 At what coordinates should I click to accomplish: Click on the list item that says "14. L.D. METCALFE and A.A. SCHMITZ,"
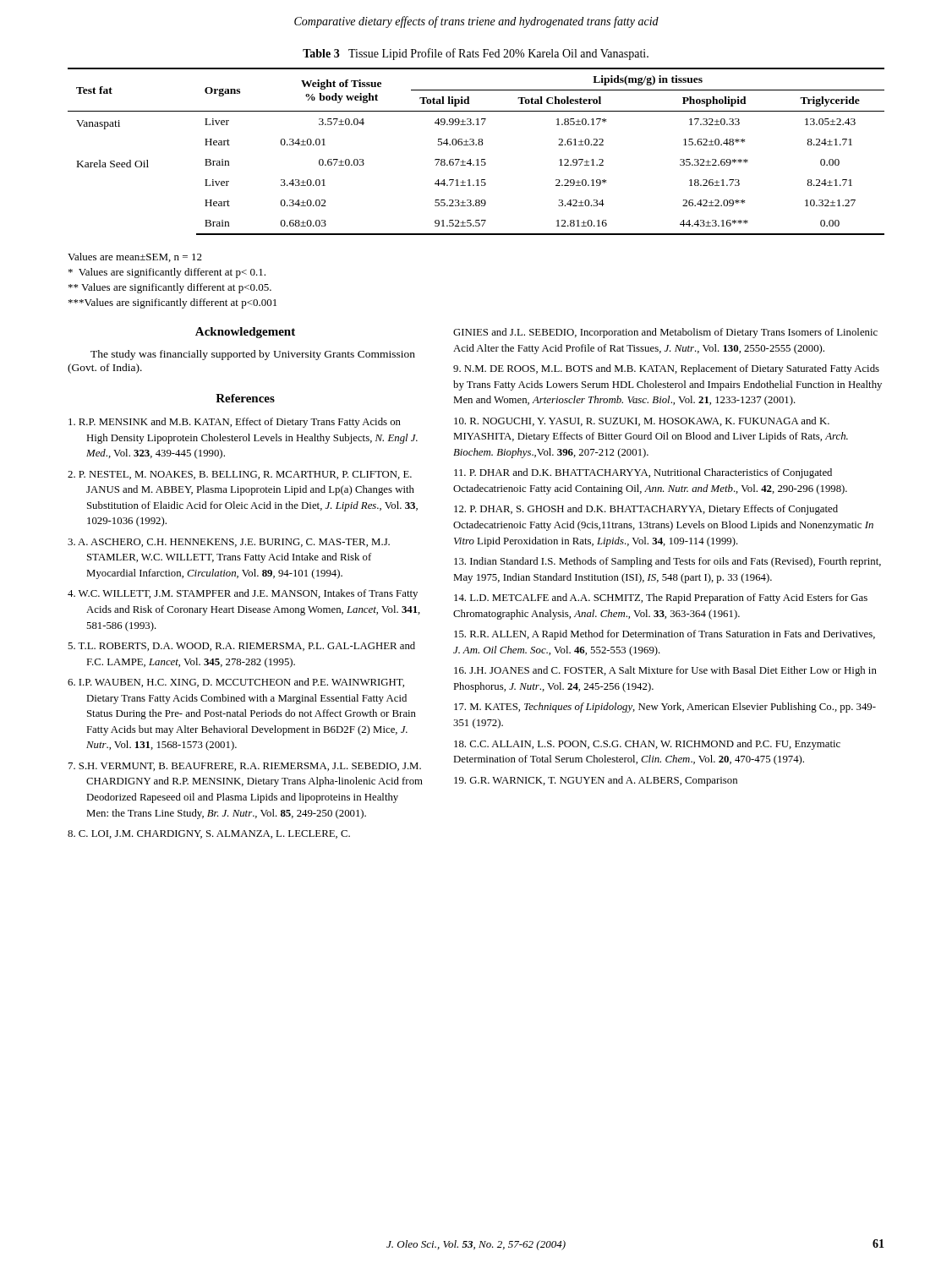660,606
